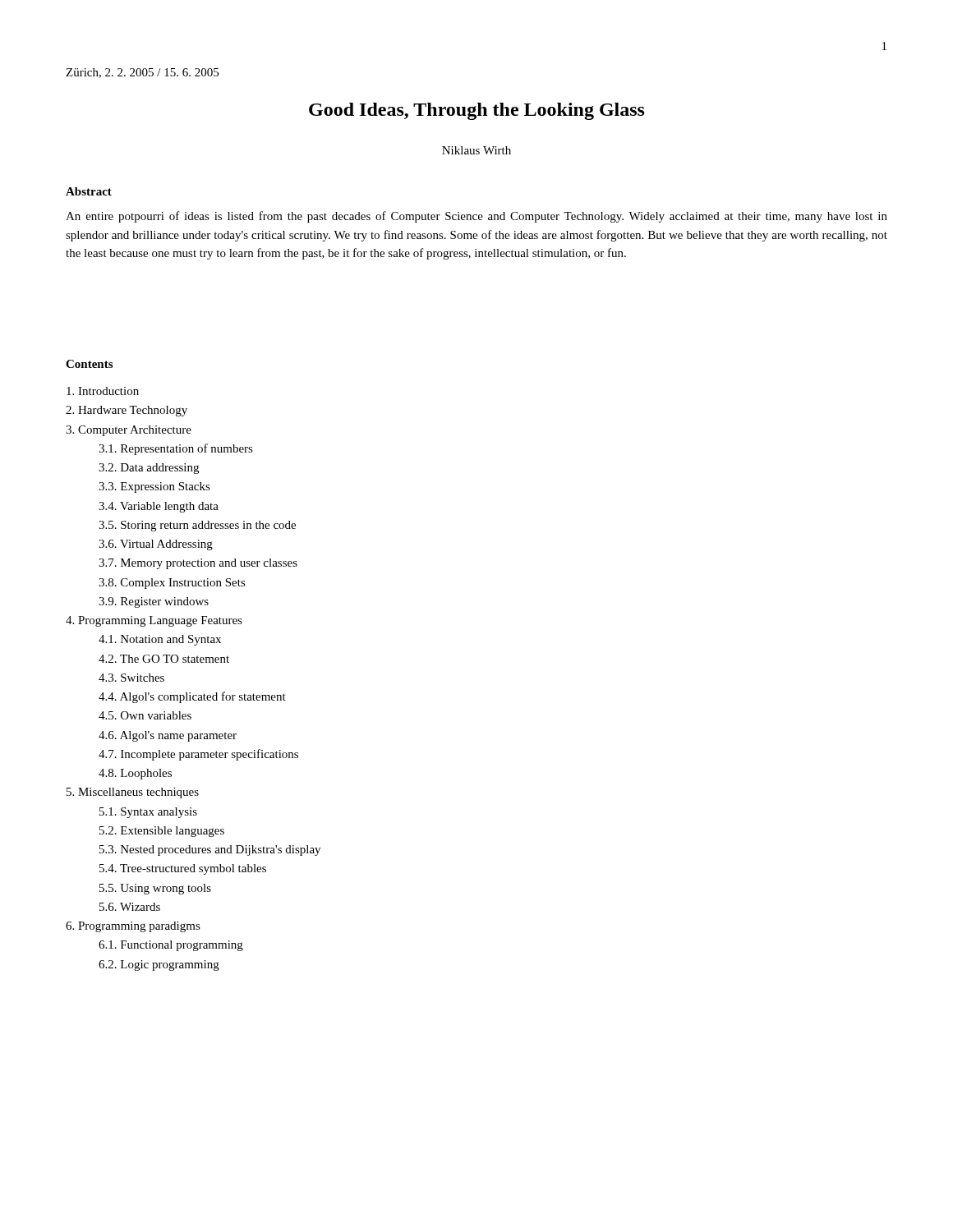
Task: Select the list item that says "5.3. Nested procedures and Dijkstra's display"
Action: [210, 849]
